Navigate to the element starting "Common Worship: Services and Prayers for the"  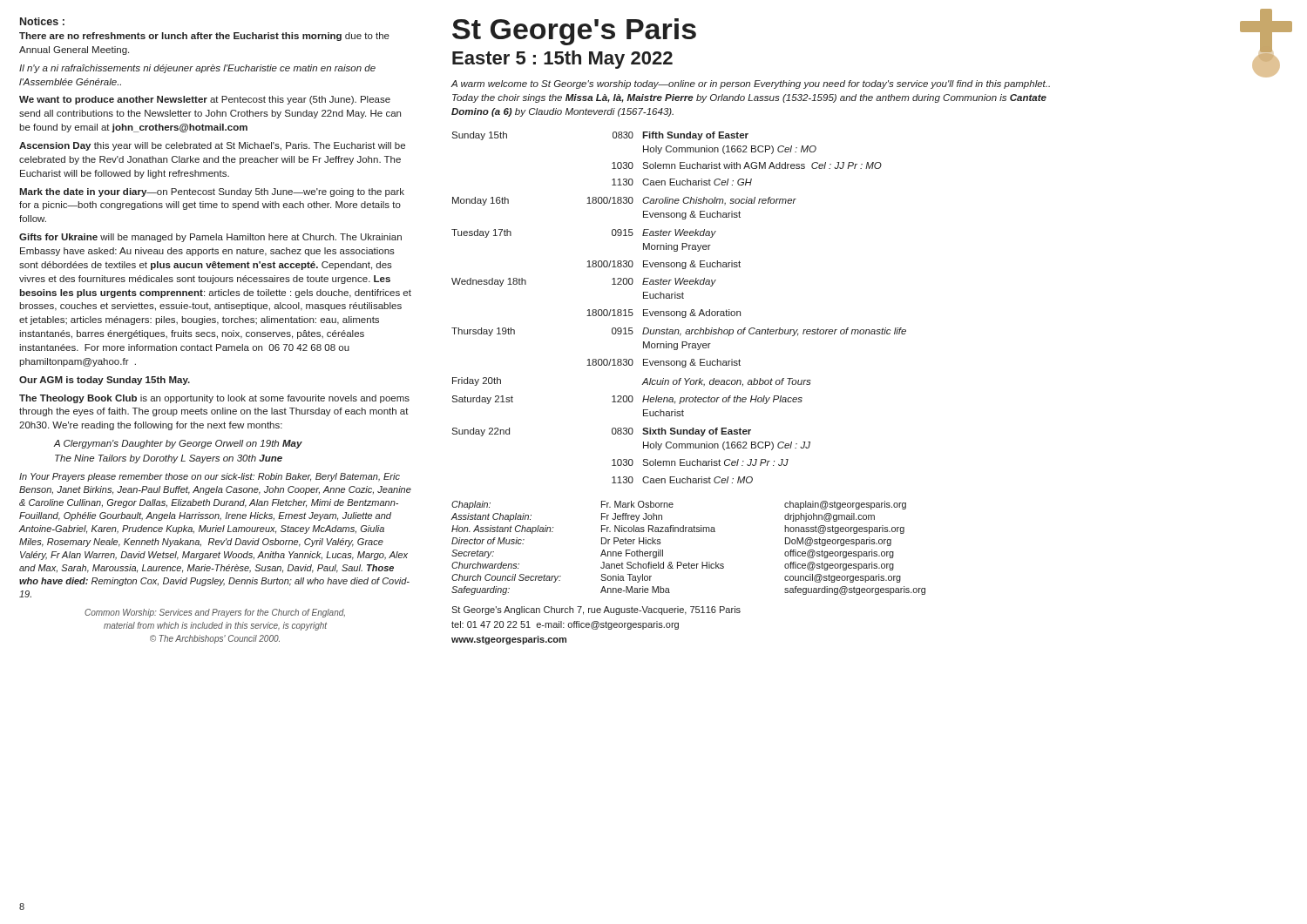[x=215, y=626]
